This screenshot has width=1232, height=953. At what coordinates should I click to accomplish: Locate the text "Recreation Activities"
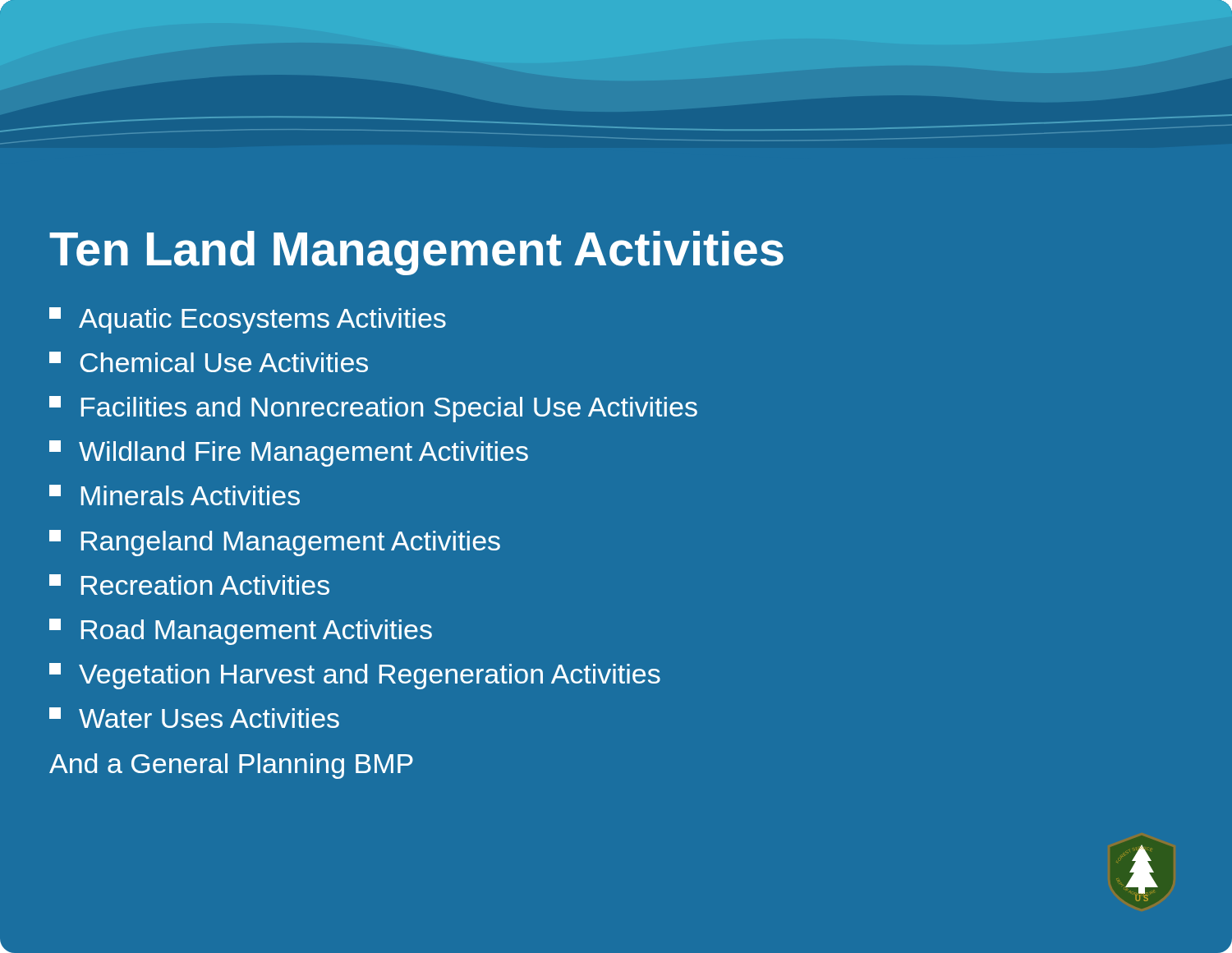[190, 585]
